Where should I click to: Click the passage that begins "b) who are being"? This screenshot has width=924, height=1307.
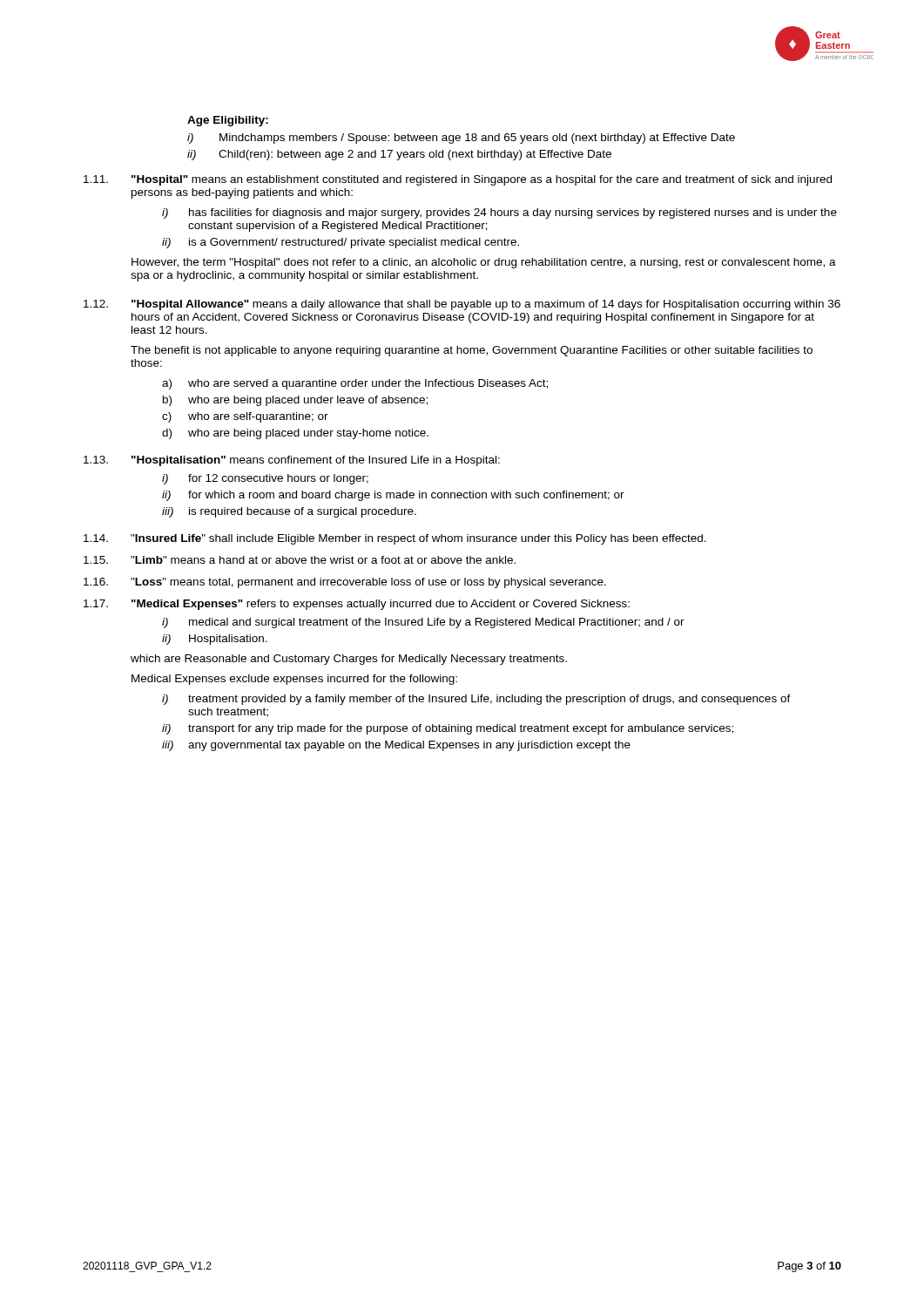click(295, 401)
